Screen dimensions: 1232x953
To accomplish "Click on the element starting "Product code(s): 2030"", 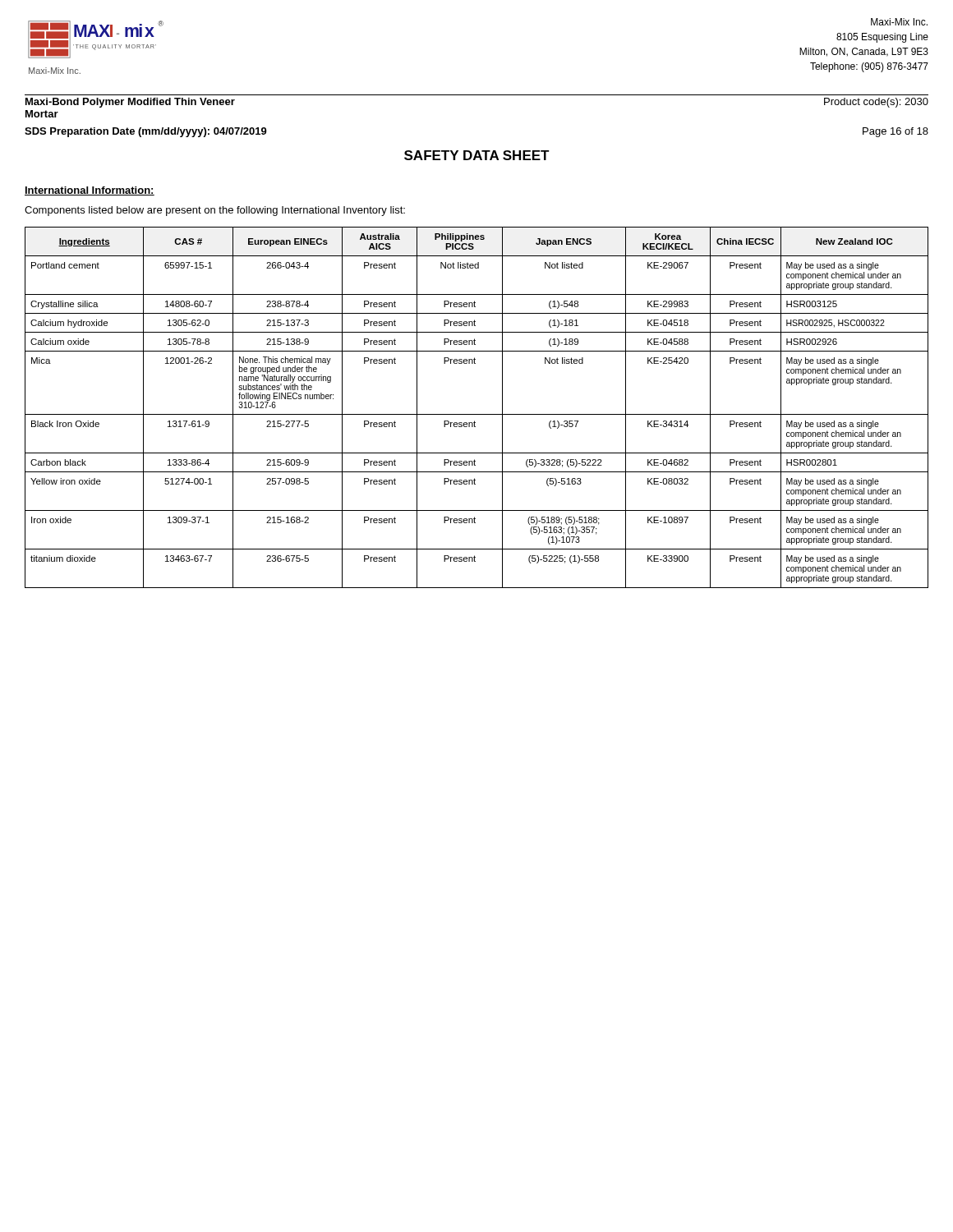I will [x=876, y=101].
